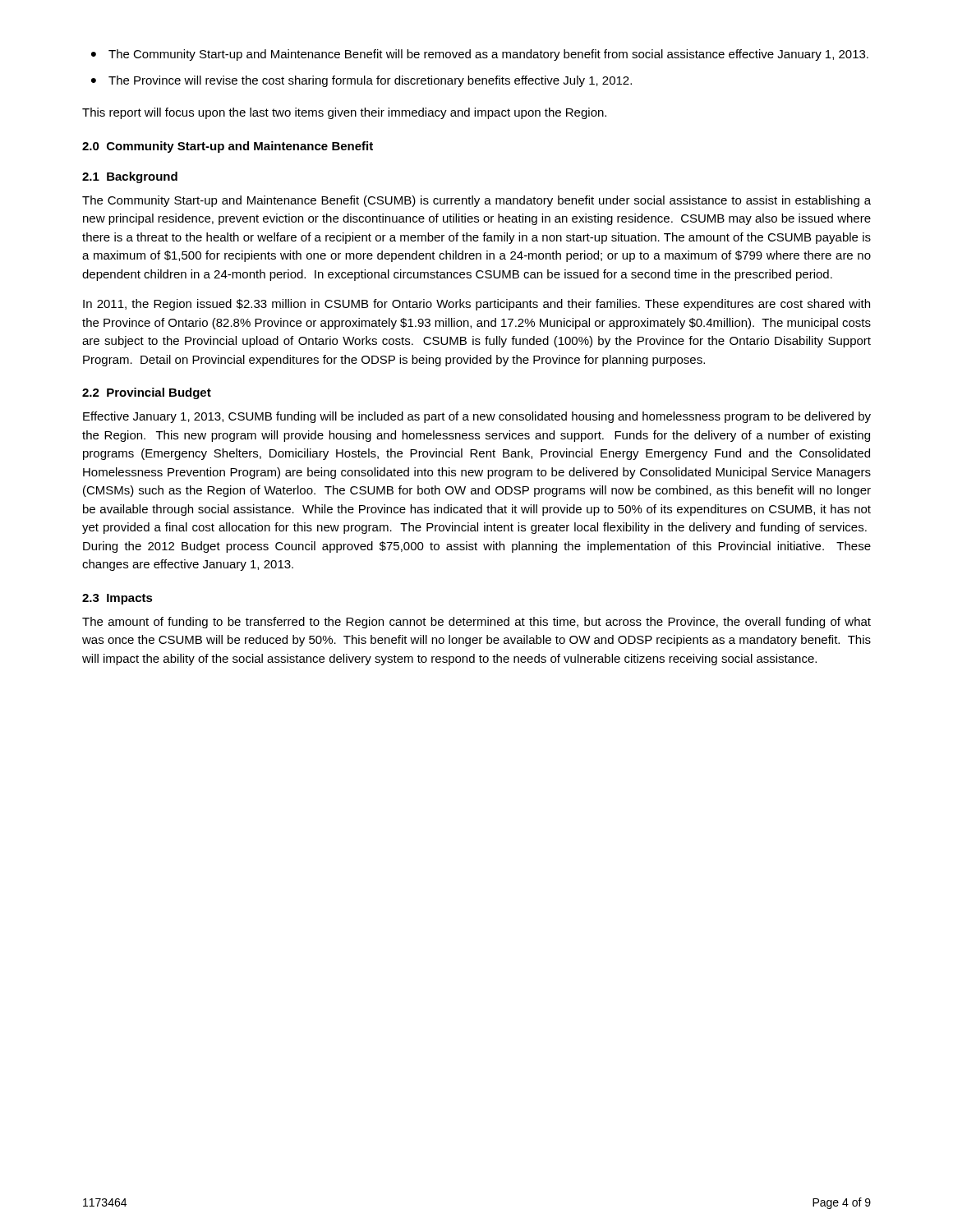The width and height of the screenshot is (953, 1232).
Task: Select the text block starting "• The Province will"
Action: pyautogui.click(x=481, y=82)
